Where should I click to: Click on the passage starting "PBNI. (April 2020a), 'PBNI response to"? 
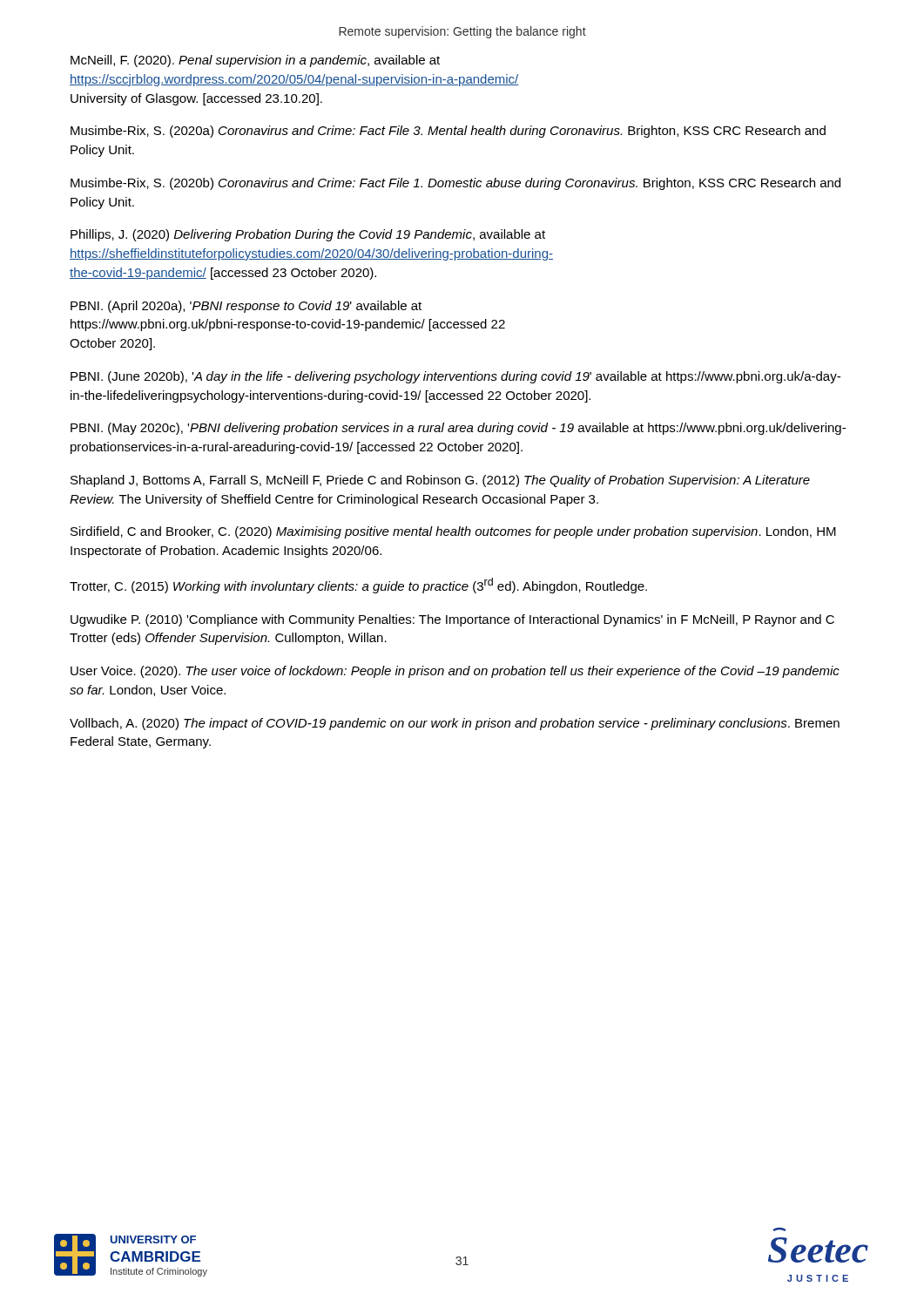tap(288, 324)
